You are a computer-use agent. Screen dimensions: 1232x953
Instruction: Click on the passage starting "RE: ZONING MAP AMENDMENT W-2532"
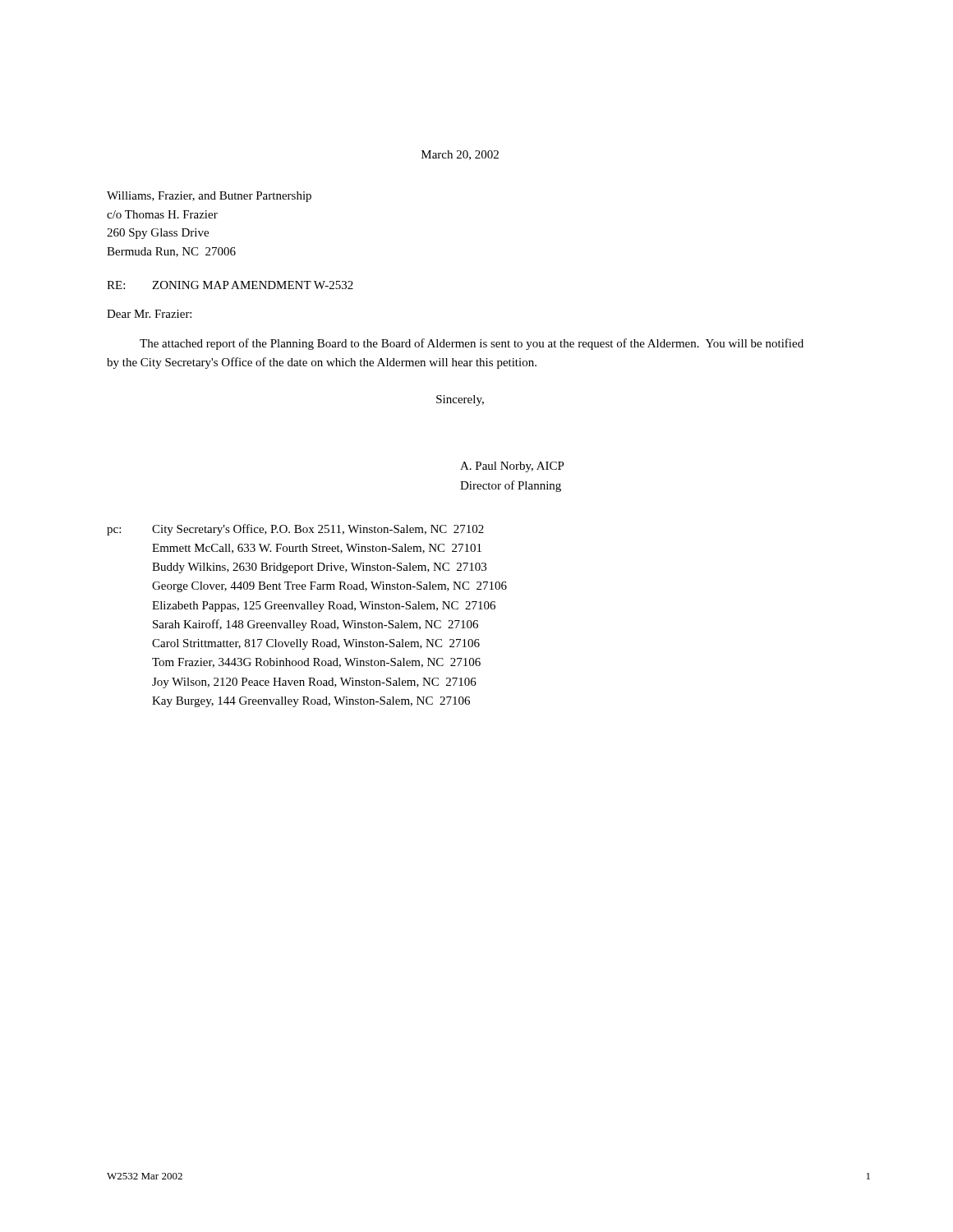230,285
